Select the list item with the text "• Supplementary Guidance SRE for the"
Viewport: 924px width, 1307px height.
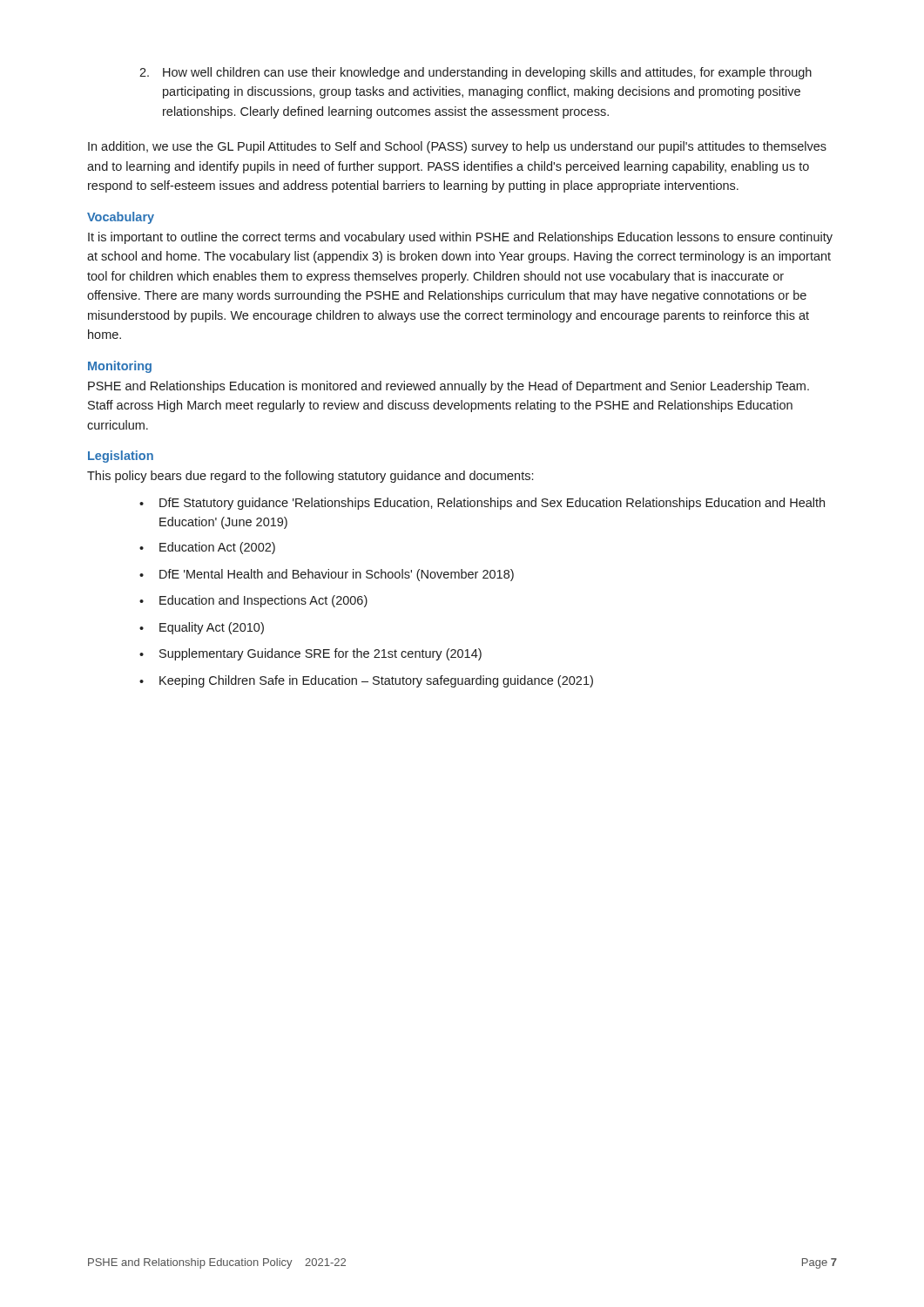coord(311,654)
